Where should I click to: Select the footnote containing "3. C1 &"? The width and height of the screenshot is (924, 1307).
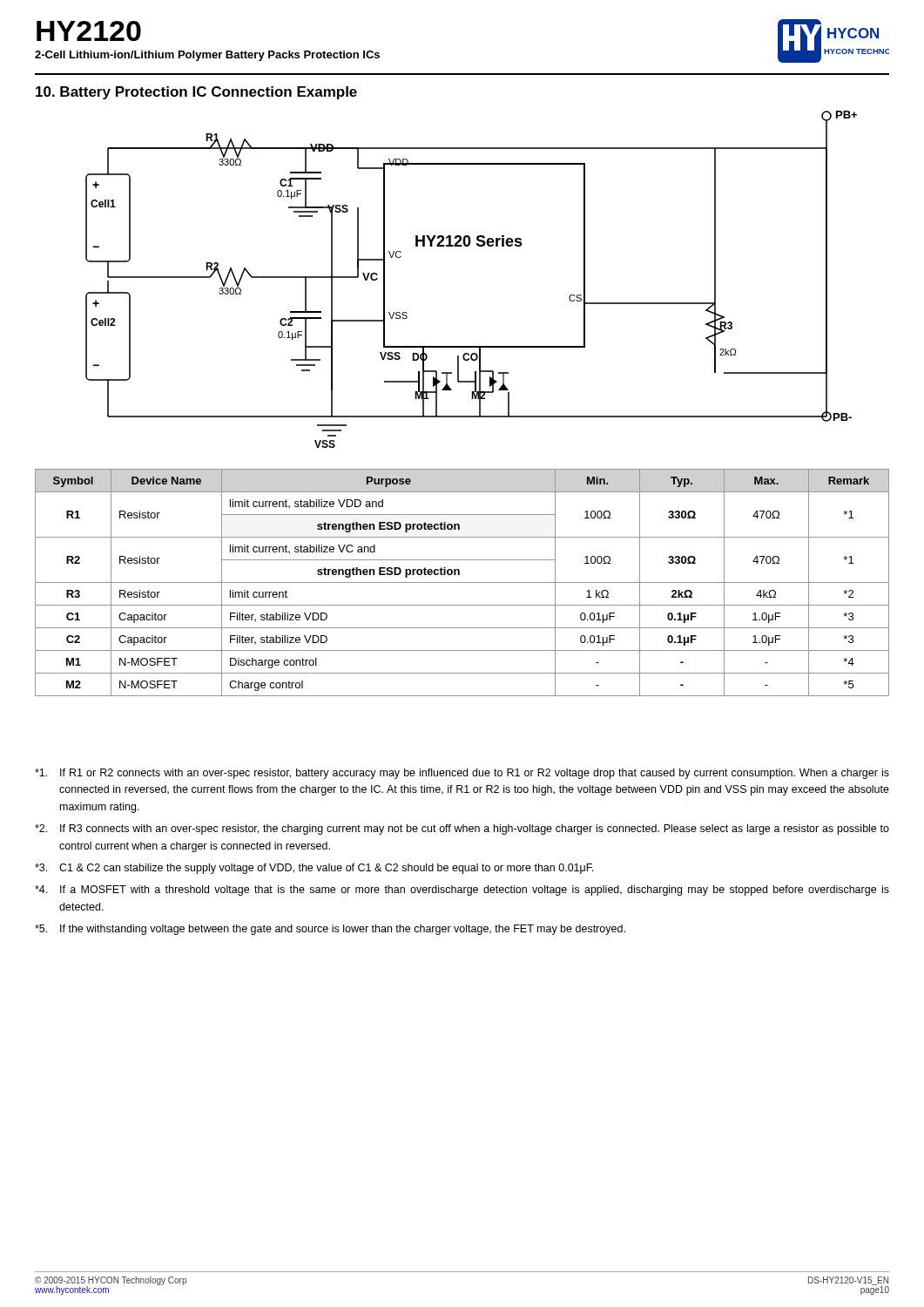[x=462, y=868]
